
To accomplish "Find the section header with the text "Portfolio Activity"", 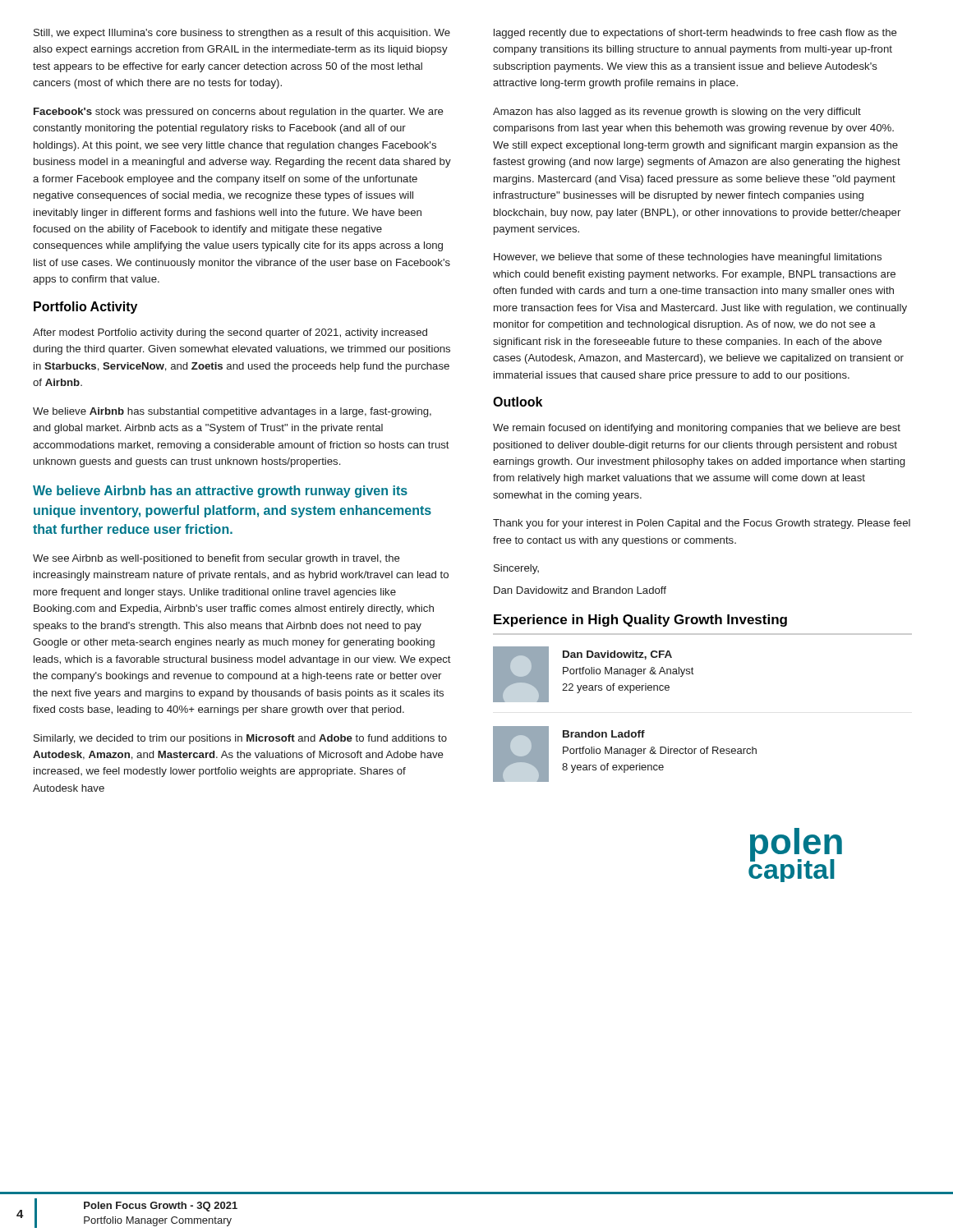I will pyautogui.click(x=85, y=307).
